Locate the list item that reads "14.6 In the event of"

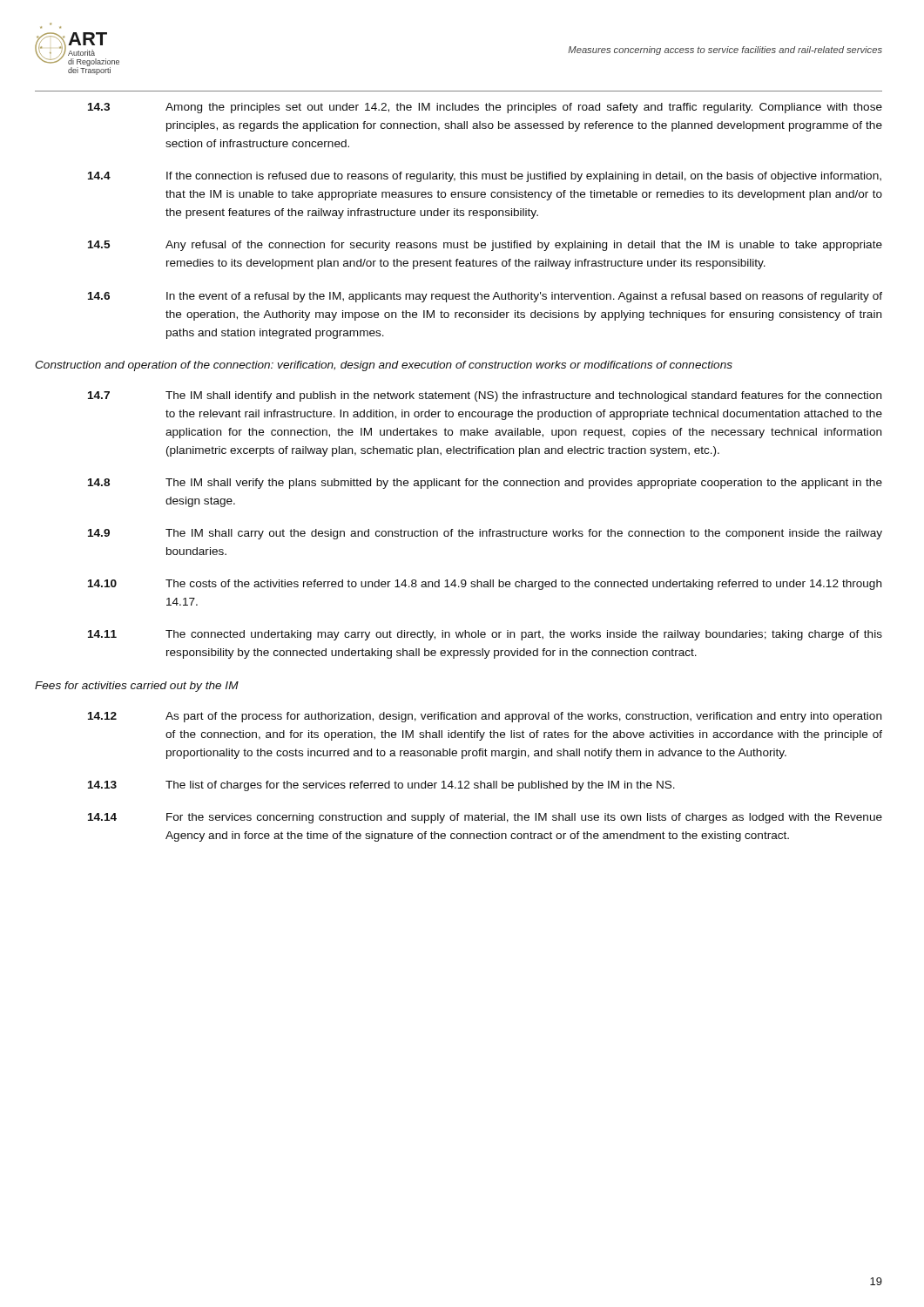coord(459,314)
